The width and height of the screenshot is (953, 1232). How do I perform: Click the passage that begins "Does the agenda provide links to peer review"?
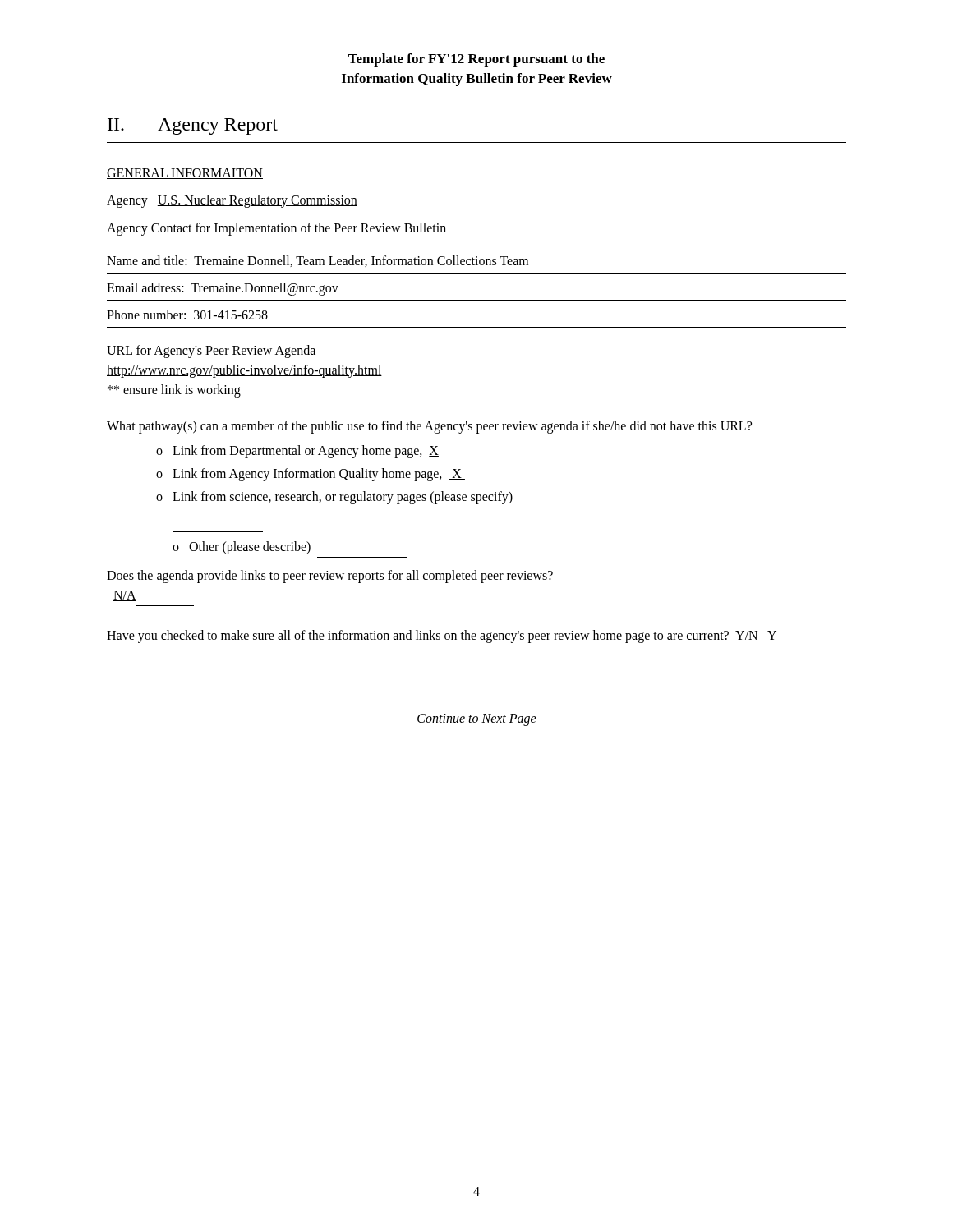coord(330,587)
